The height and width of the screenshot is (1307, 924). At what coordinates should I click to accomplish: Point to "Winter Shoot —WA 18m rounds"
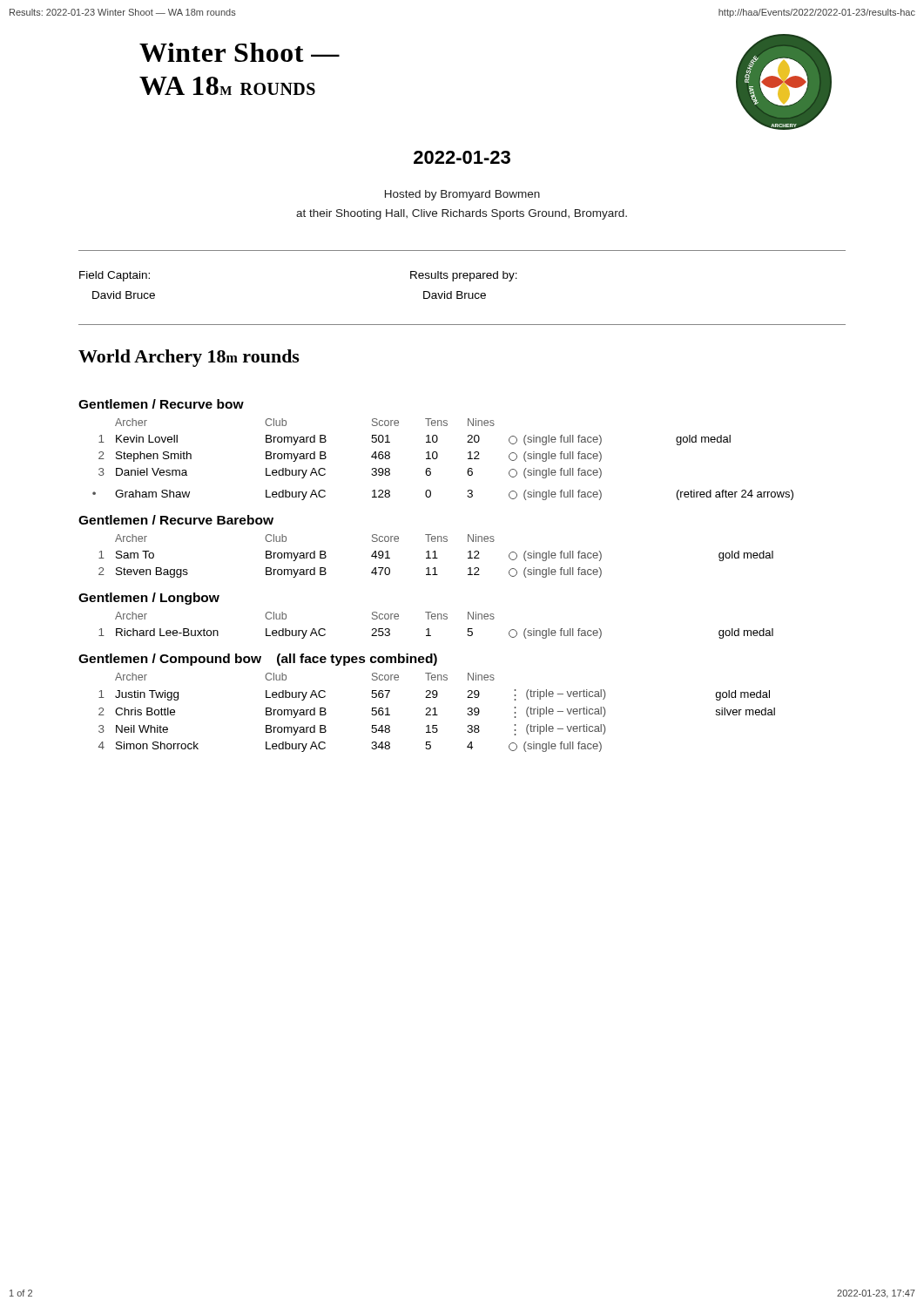pos(239,69)
